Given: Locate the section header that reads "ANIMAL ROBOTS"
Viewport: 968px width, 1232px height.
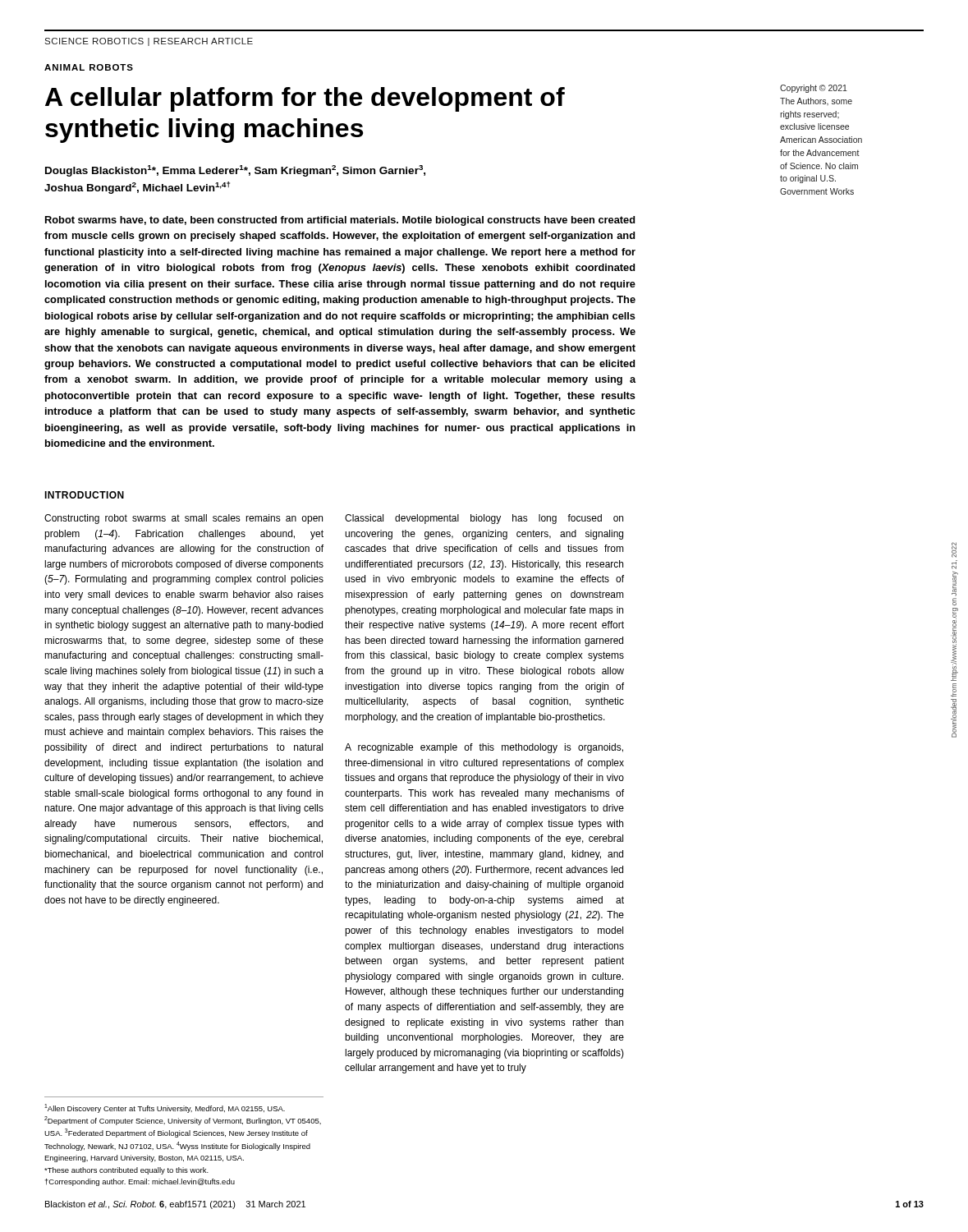Looking at the screenshot, I should tap(89, 67).
